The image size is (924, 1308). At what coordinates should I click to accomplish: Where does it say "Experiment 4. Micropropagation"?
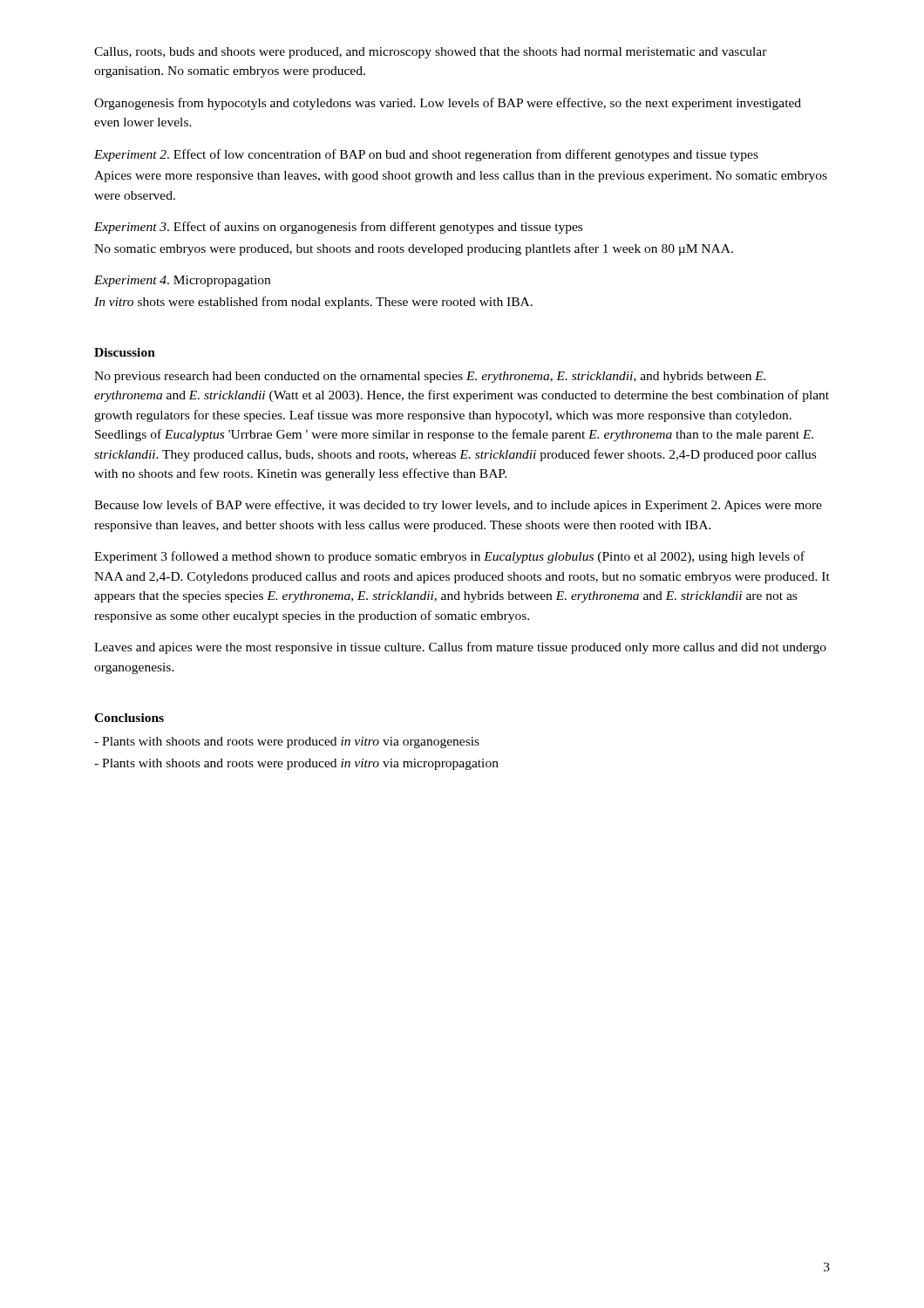(183, 280)
